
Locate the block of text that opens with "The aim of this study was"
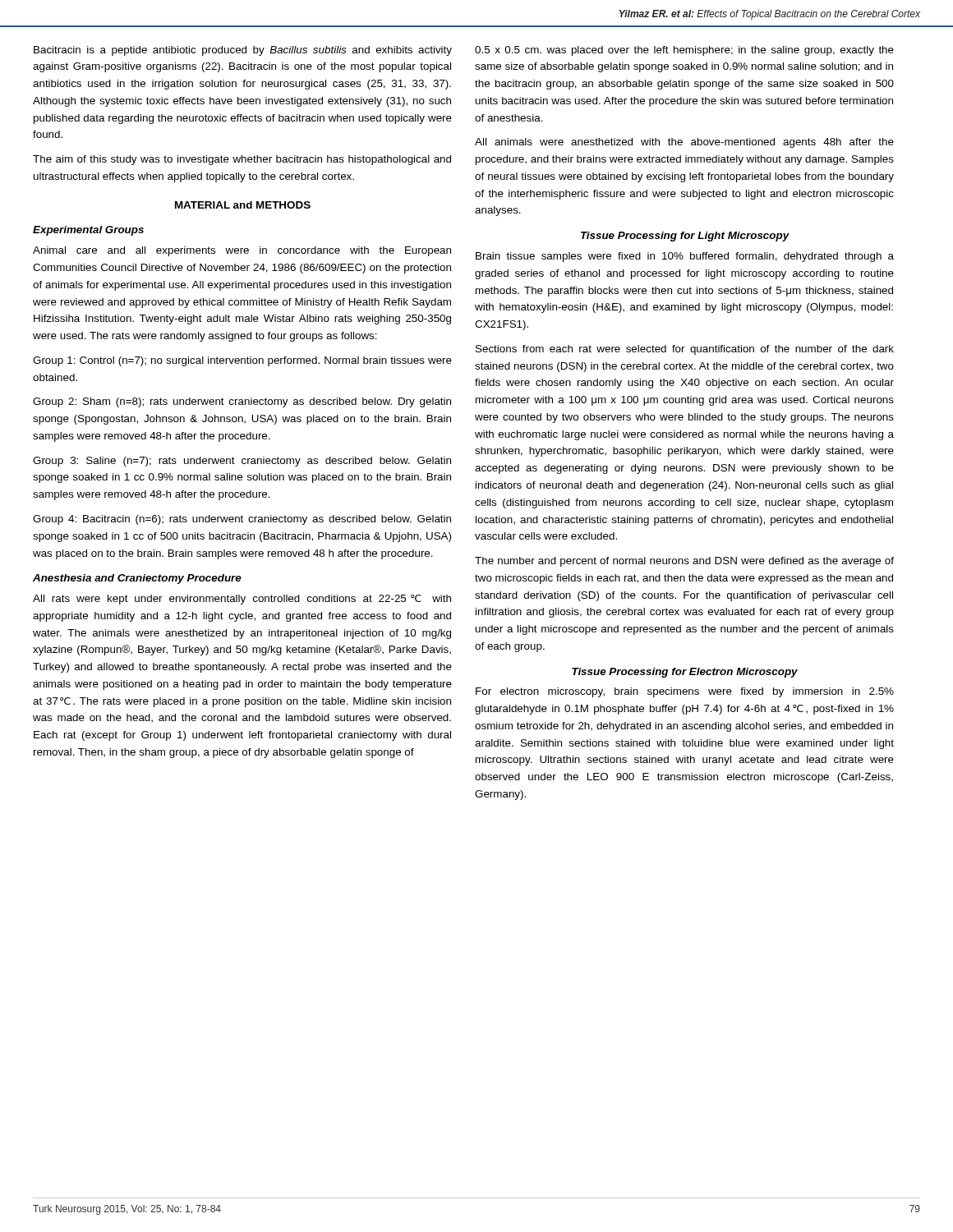click(x=242, y=168)
